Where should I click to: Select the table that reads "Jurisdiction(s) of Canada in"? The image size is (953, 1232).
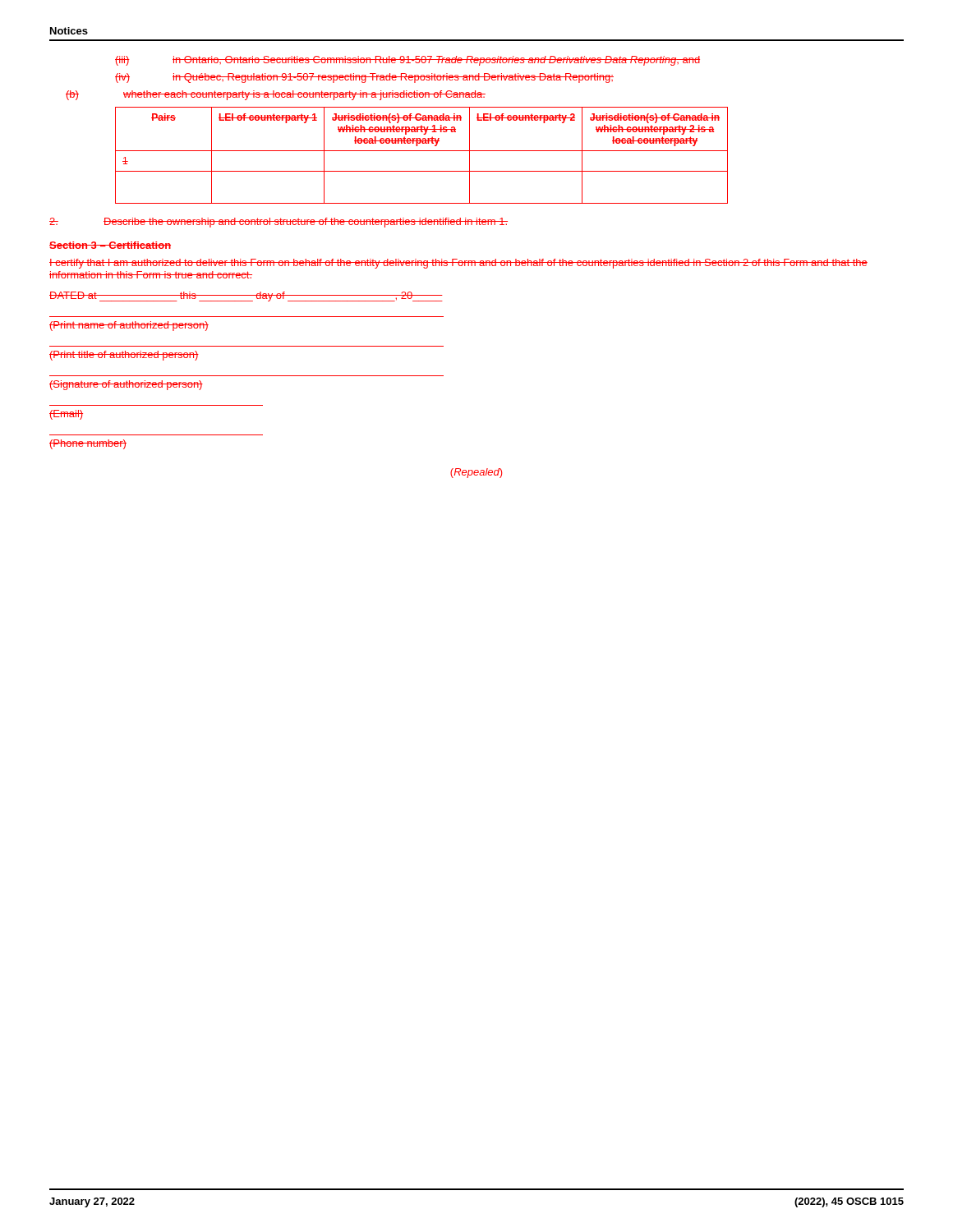(476, 155)
